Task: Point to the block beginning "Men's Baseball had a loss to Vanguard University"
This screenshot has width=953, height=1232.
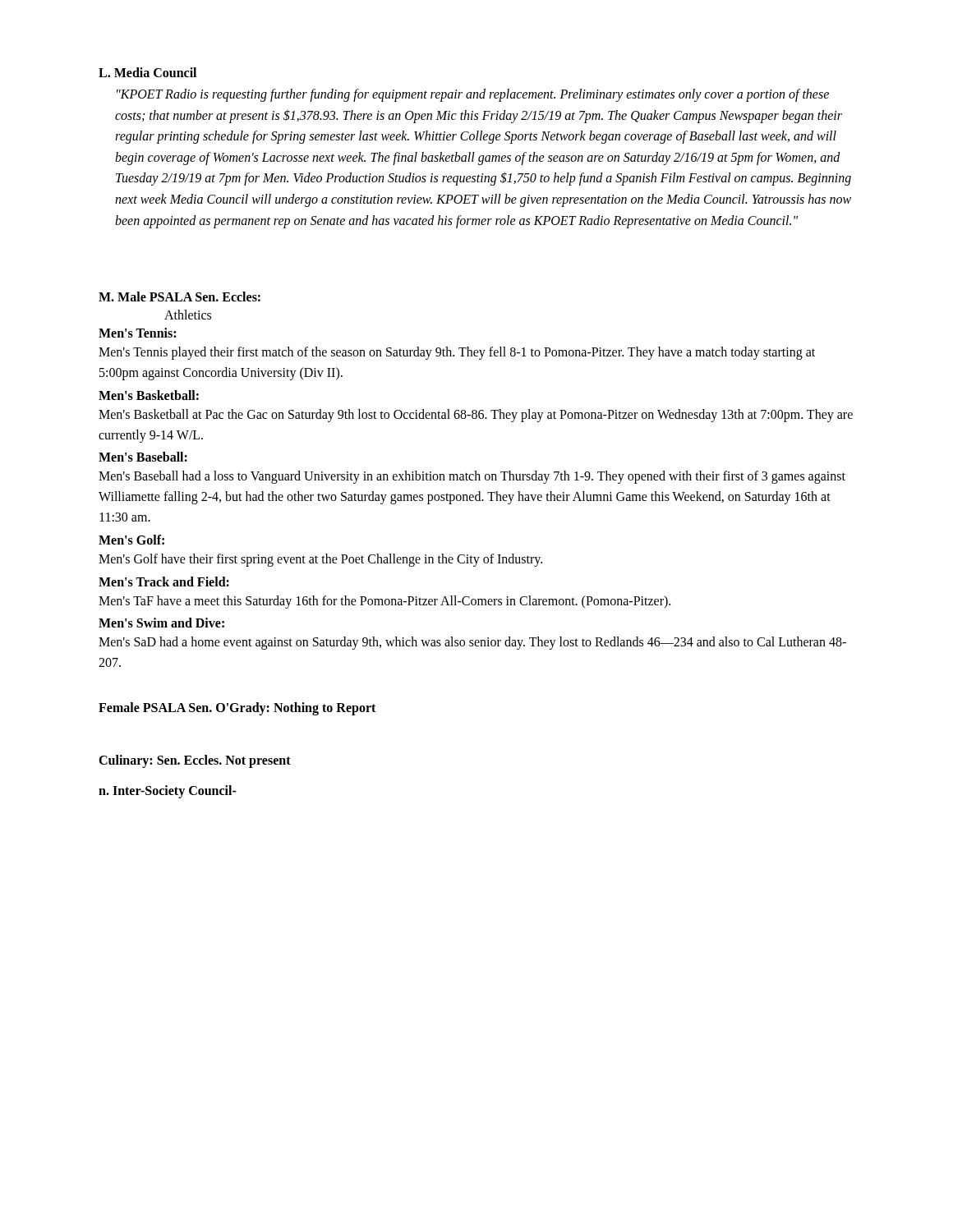Action: [472, 497]
